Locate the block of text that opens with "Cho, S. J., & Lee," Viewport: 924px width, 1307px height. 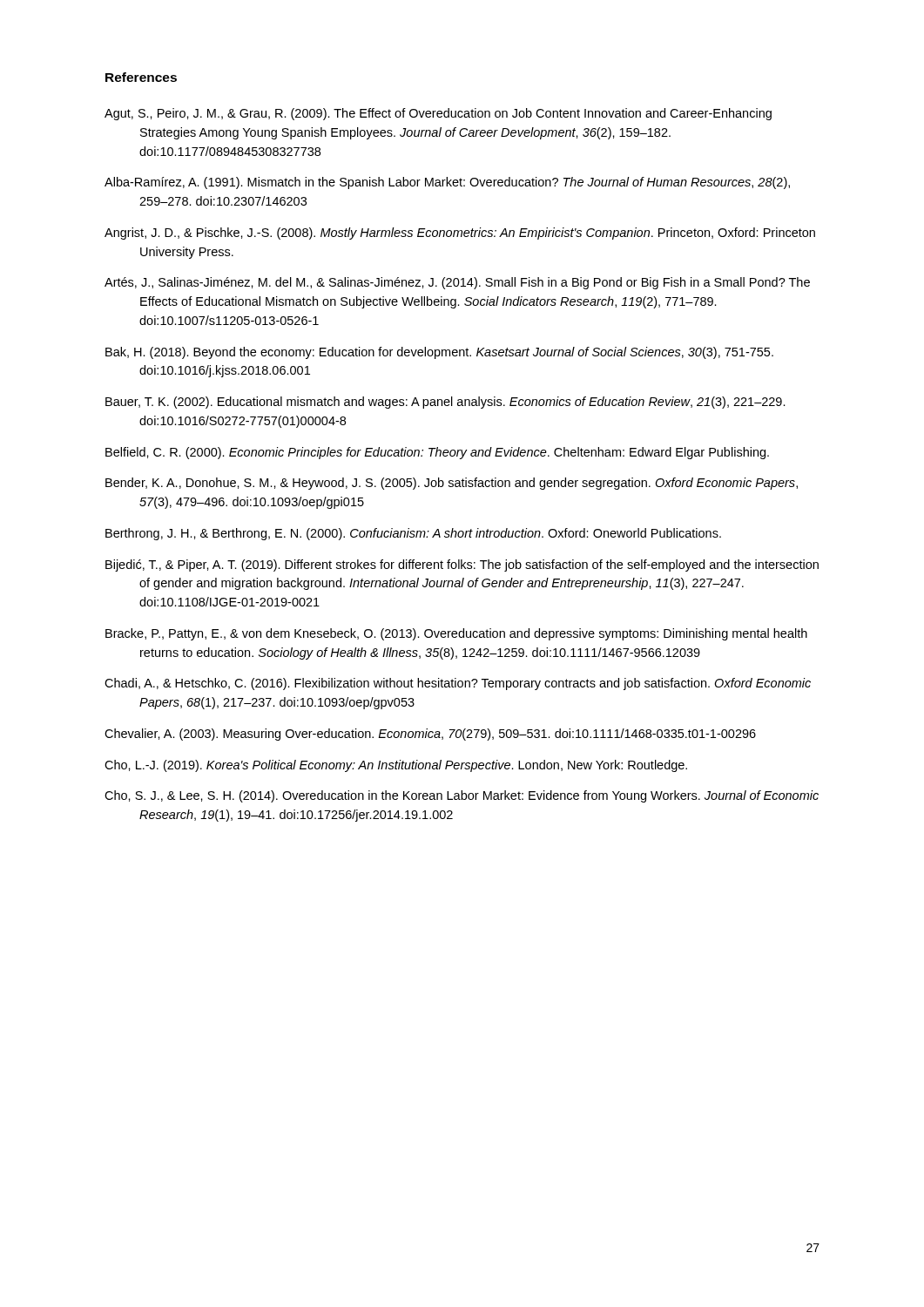pos(462,806)
